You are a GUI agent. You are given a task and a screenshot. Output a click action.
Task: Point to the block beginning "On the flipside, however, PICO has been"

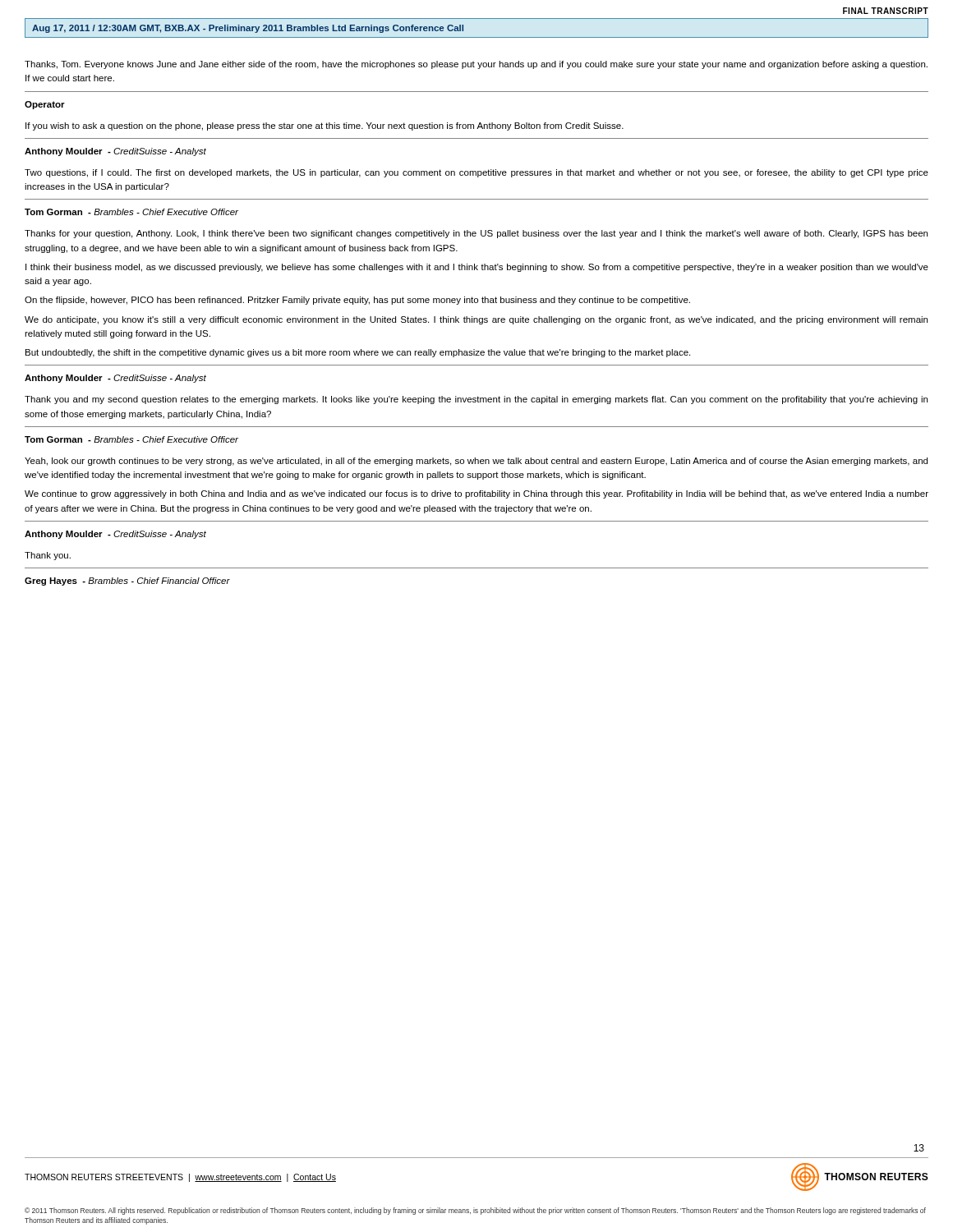tap(358, 300)
